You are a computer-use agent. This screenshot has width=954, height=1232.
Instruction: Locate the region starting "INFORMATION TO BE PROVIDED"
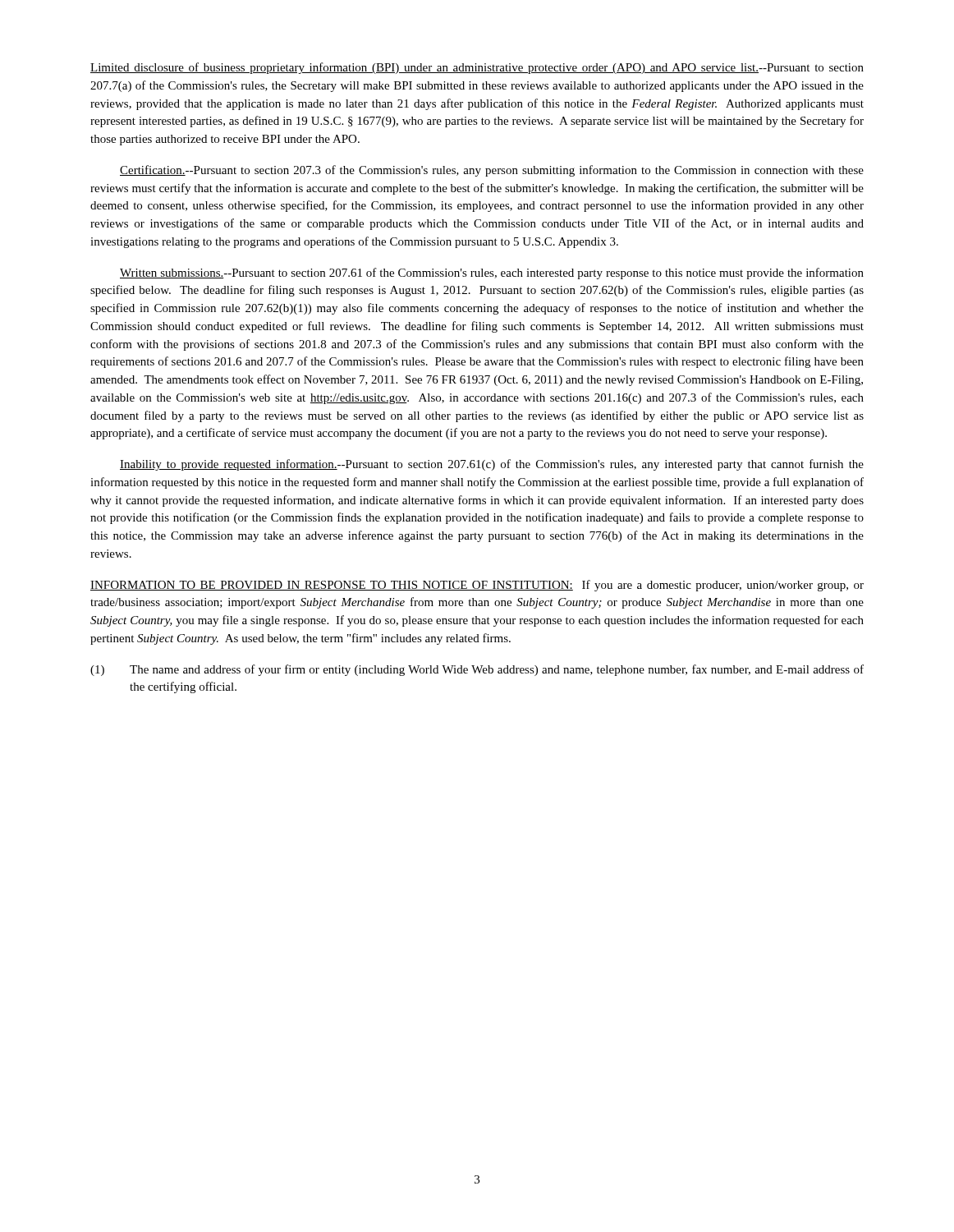click(x=477, y=612)
